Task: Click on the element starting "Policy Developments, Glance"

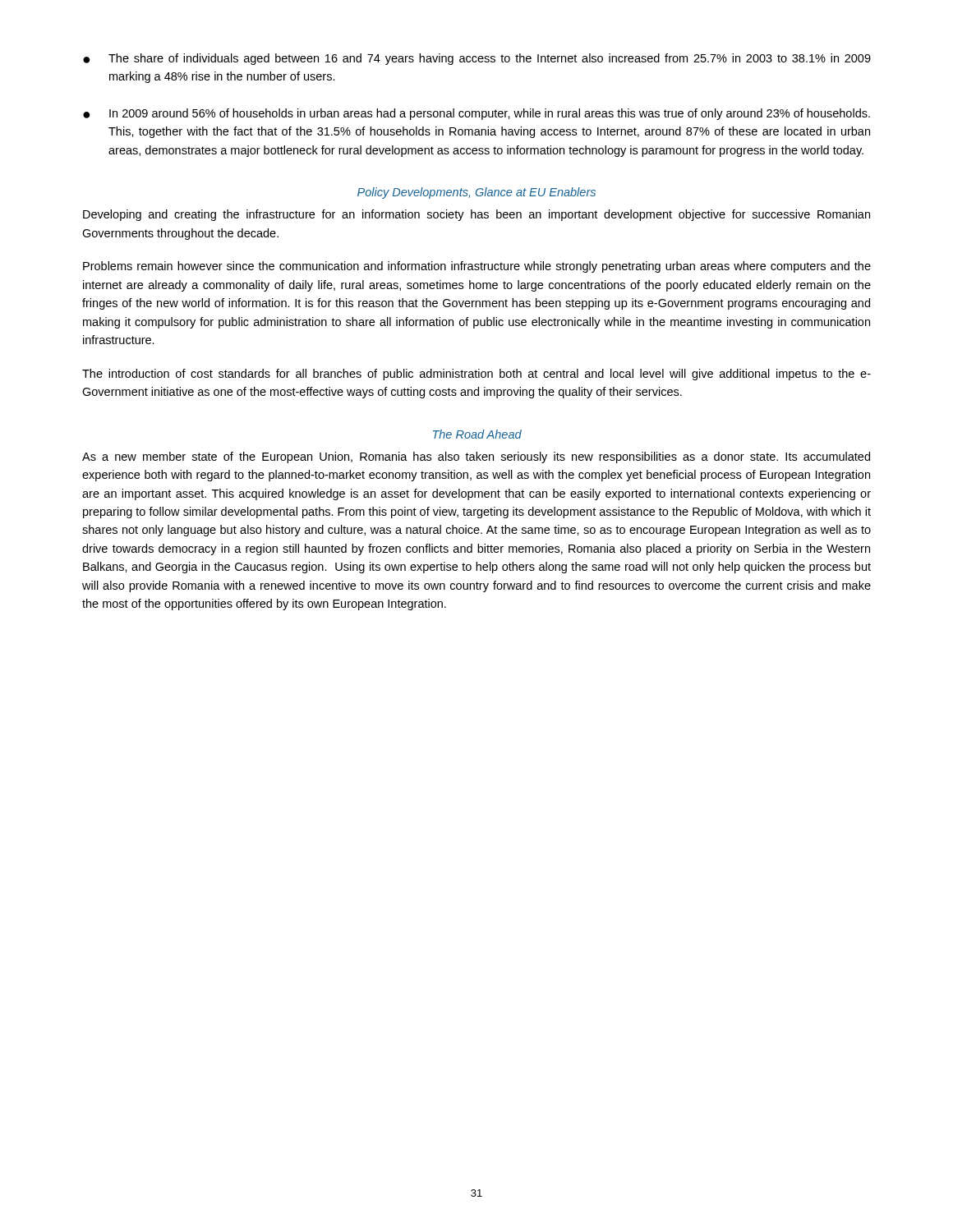Action: pos(476,192)
